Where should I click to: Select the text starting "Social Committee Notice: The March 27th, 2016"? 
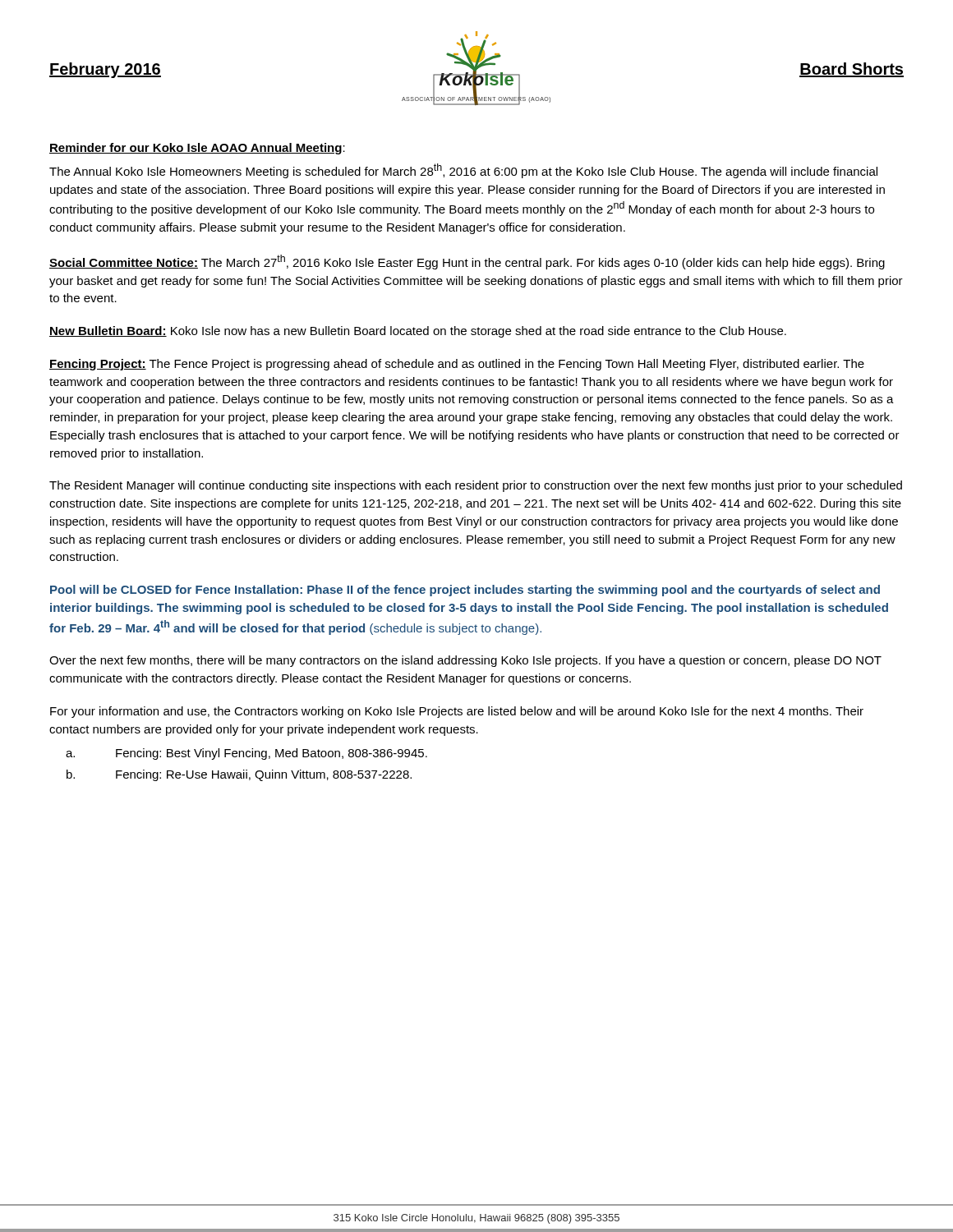click(x=476, y=279)
